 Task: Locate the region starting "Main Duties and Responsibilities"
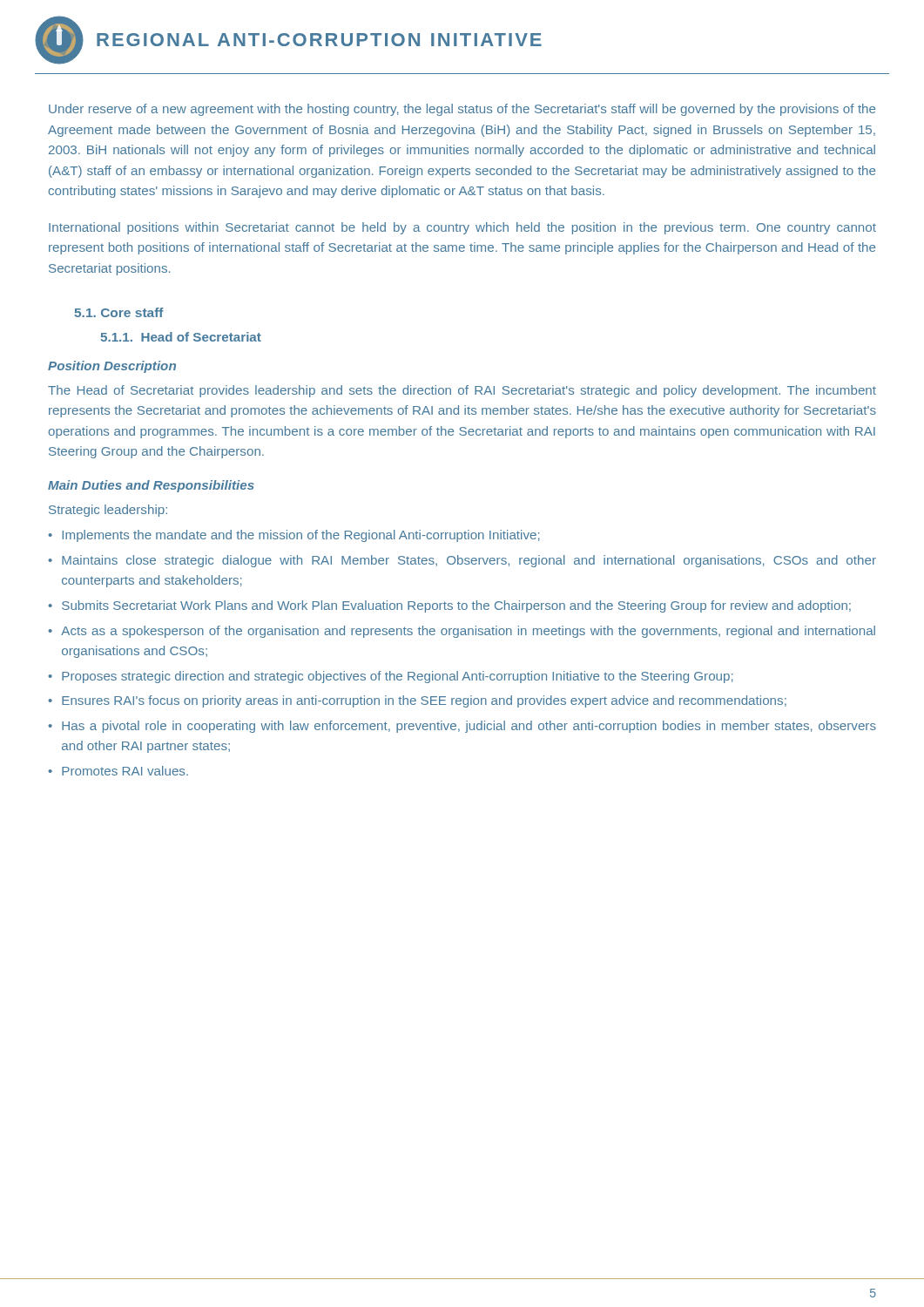click(151, 485)
